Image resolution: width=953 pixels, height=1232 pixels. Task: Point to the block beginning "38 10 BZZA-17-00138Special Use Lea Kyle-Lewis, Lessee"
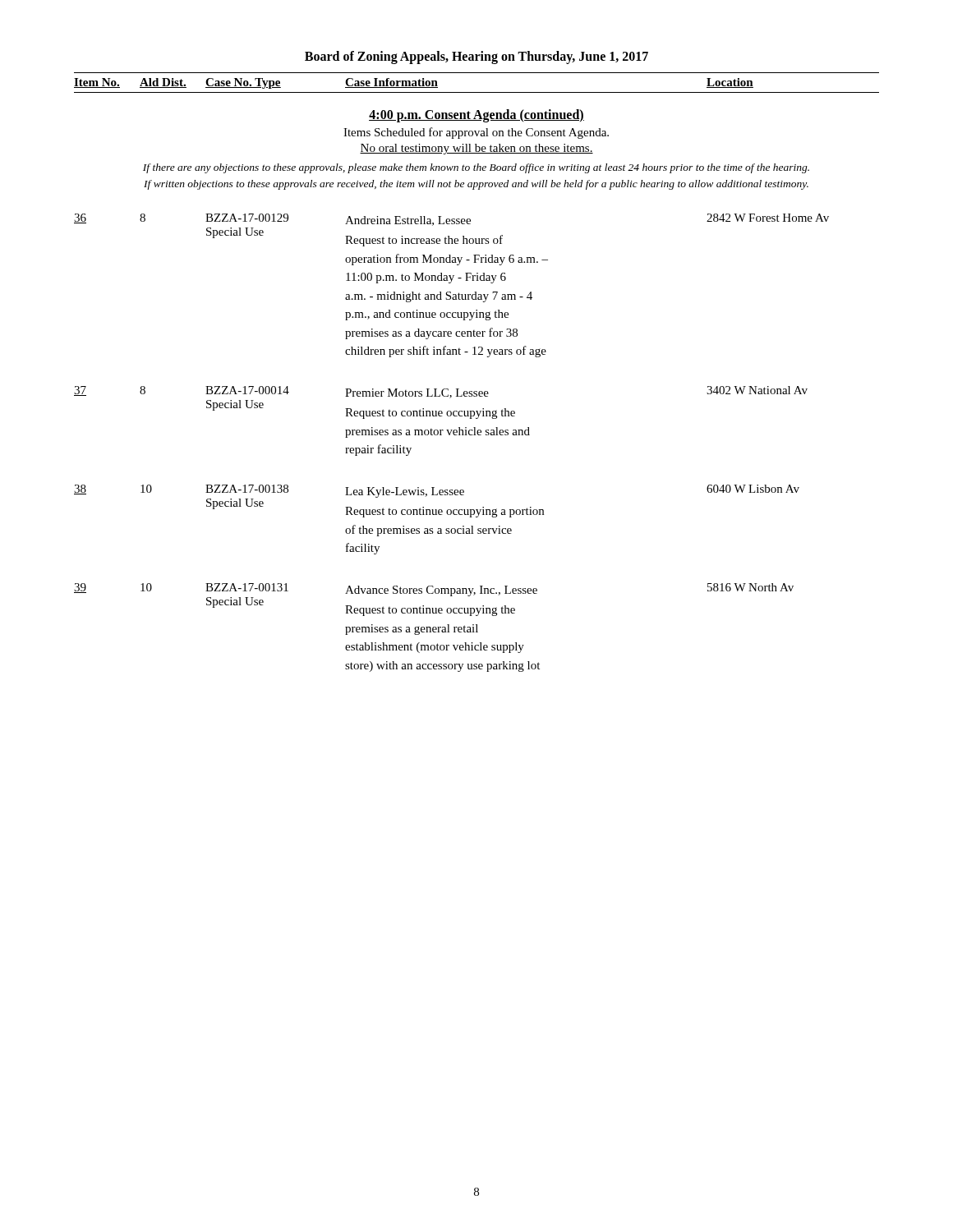(x=476, y=519)
